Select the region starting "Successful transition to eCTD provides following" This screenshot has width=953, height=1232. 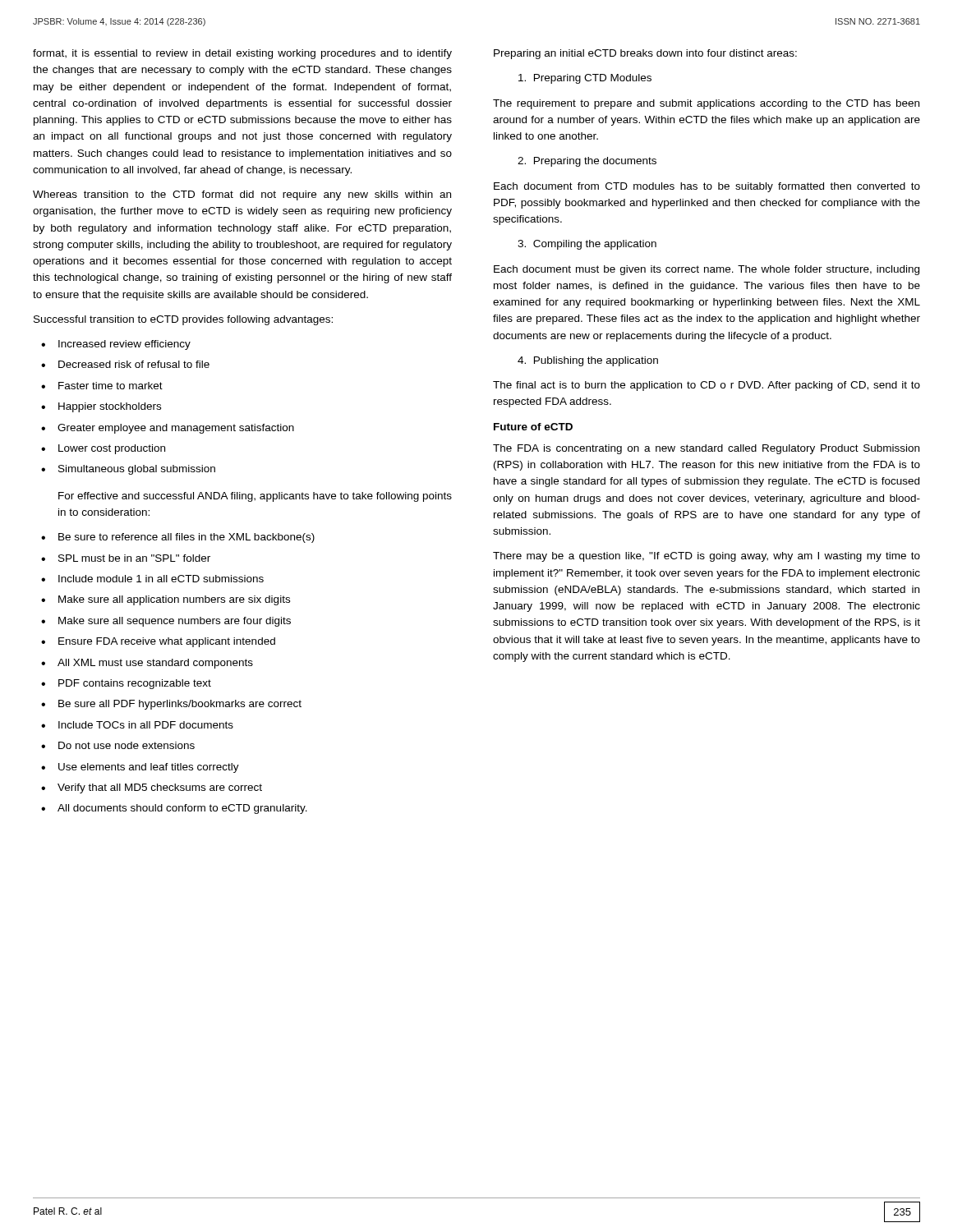pos(183,319)
